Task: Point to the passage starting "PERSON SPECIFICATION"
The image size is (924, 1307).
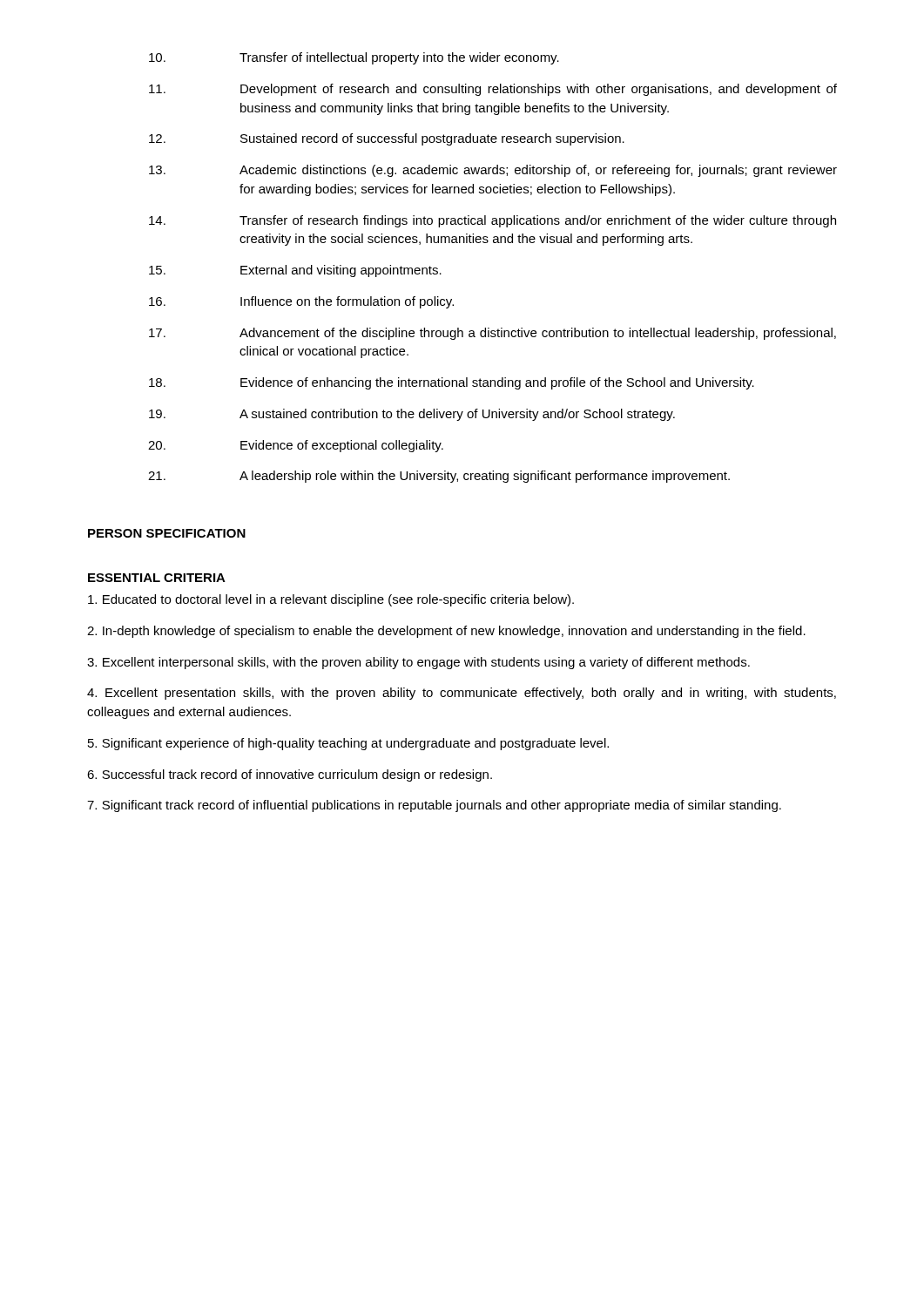Action: pyautogui.click(x=166, y=533)
